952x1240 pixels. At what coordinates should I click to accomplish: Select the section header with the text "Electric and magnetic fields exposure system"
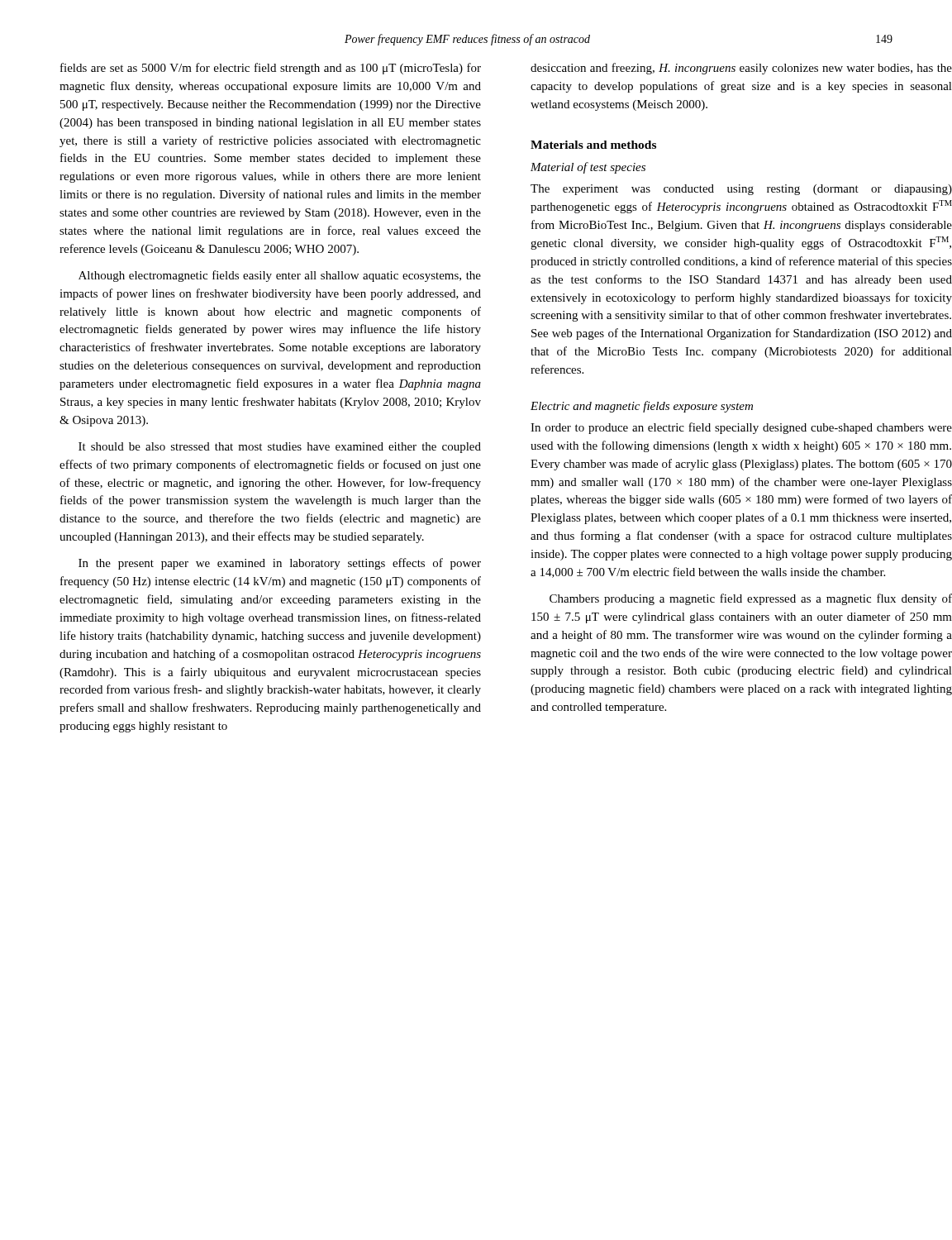pyautogui.click(x=642, y=406)
